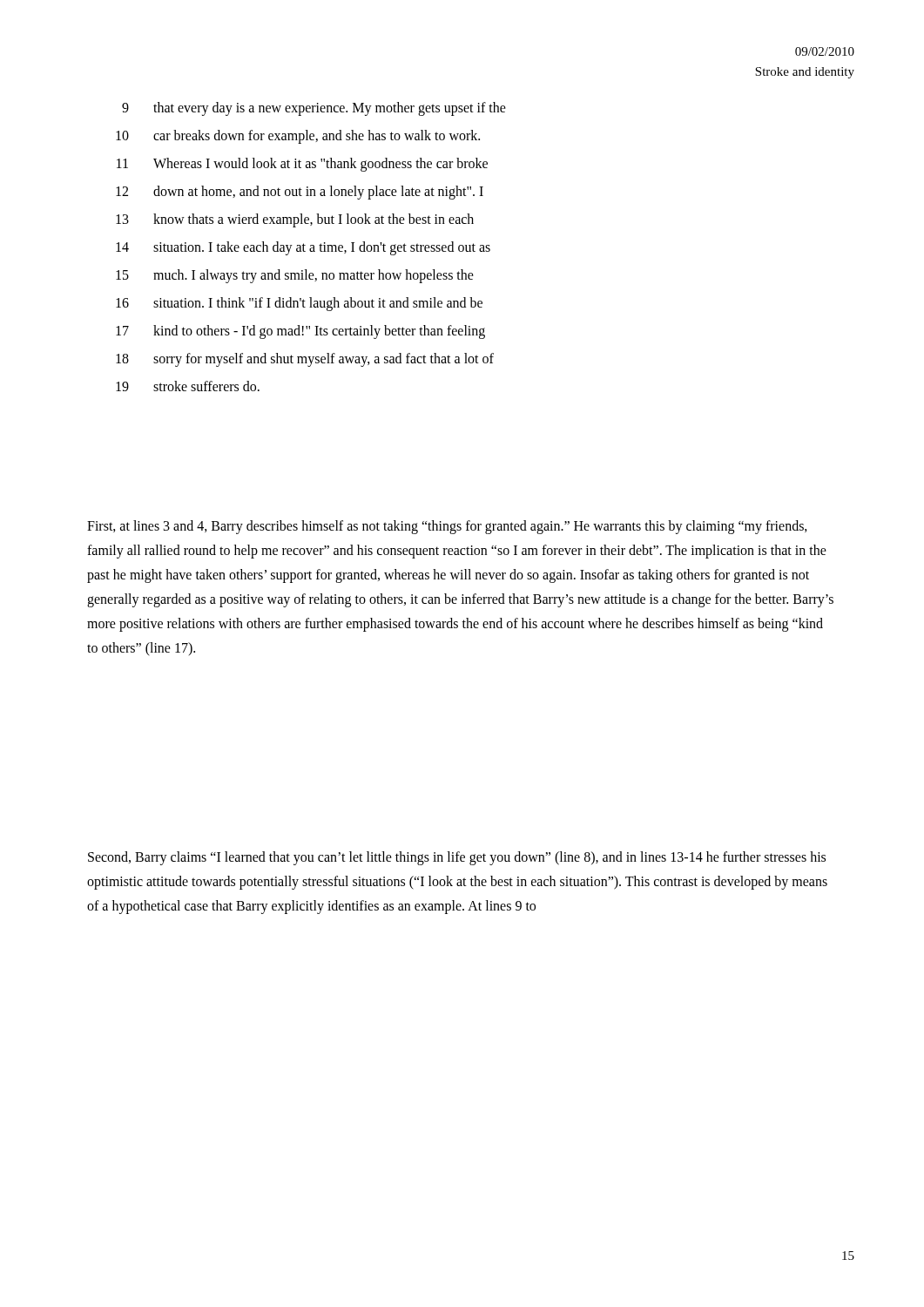This screenshot has width=924, height=1307.
Task: Point to the block beginning "Second, Barry claims “I learned that"
Action: pyautogui.click(x=457, y=881)
